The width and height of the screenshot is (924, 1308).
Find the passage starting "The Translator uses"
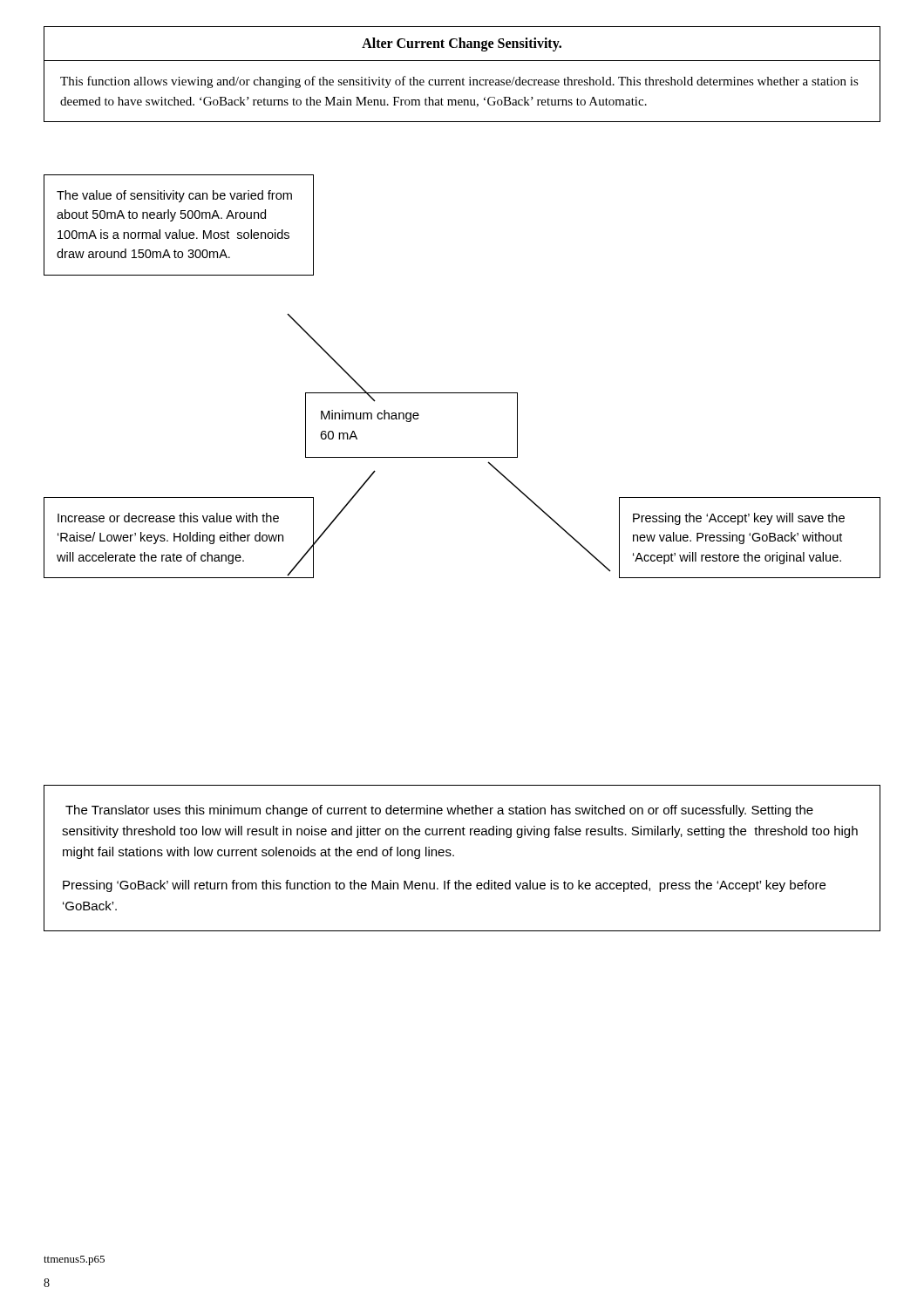point(462,858)
